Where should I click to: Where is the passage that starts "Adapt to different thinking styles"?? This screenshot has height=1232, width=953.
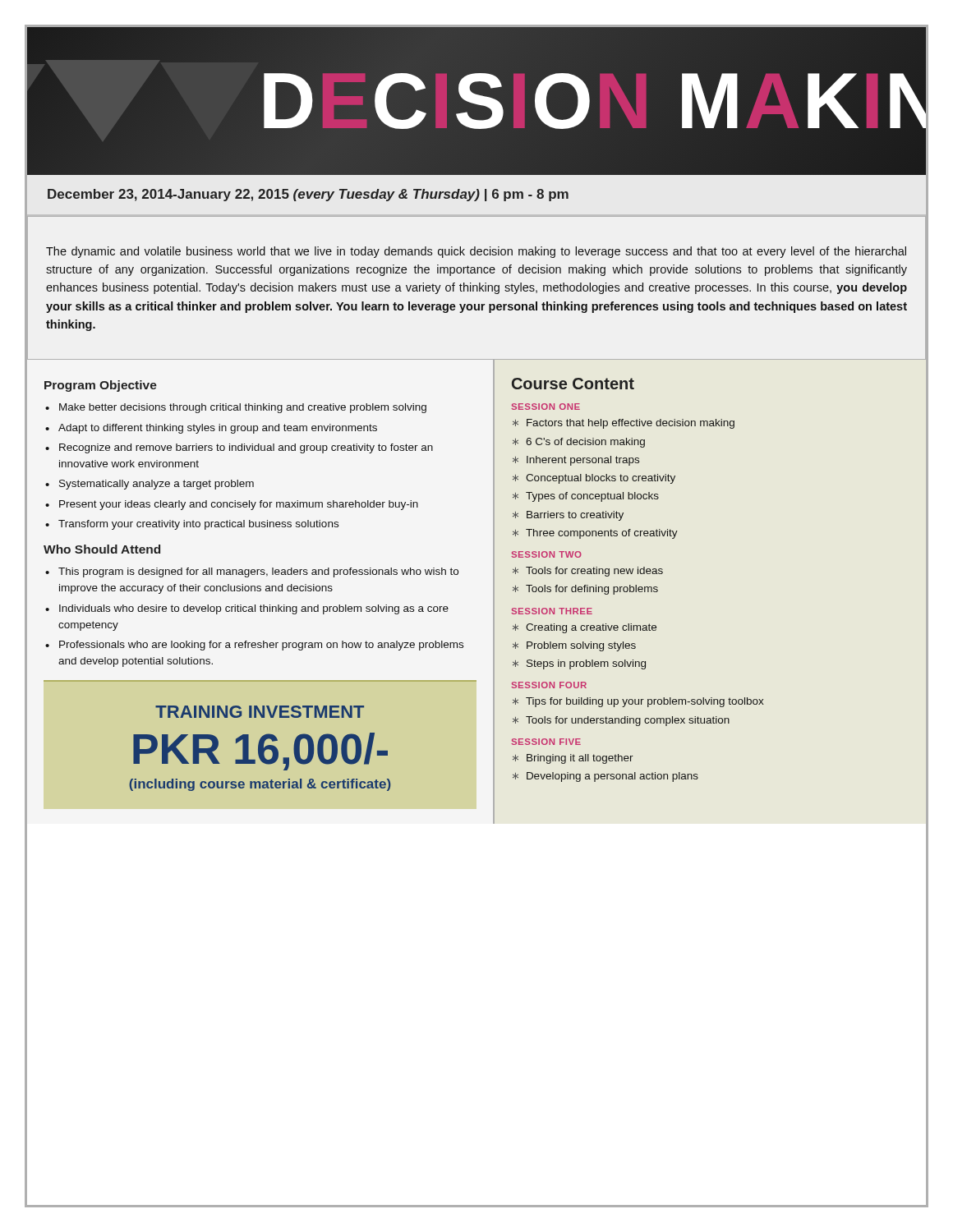coord(218,427)
